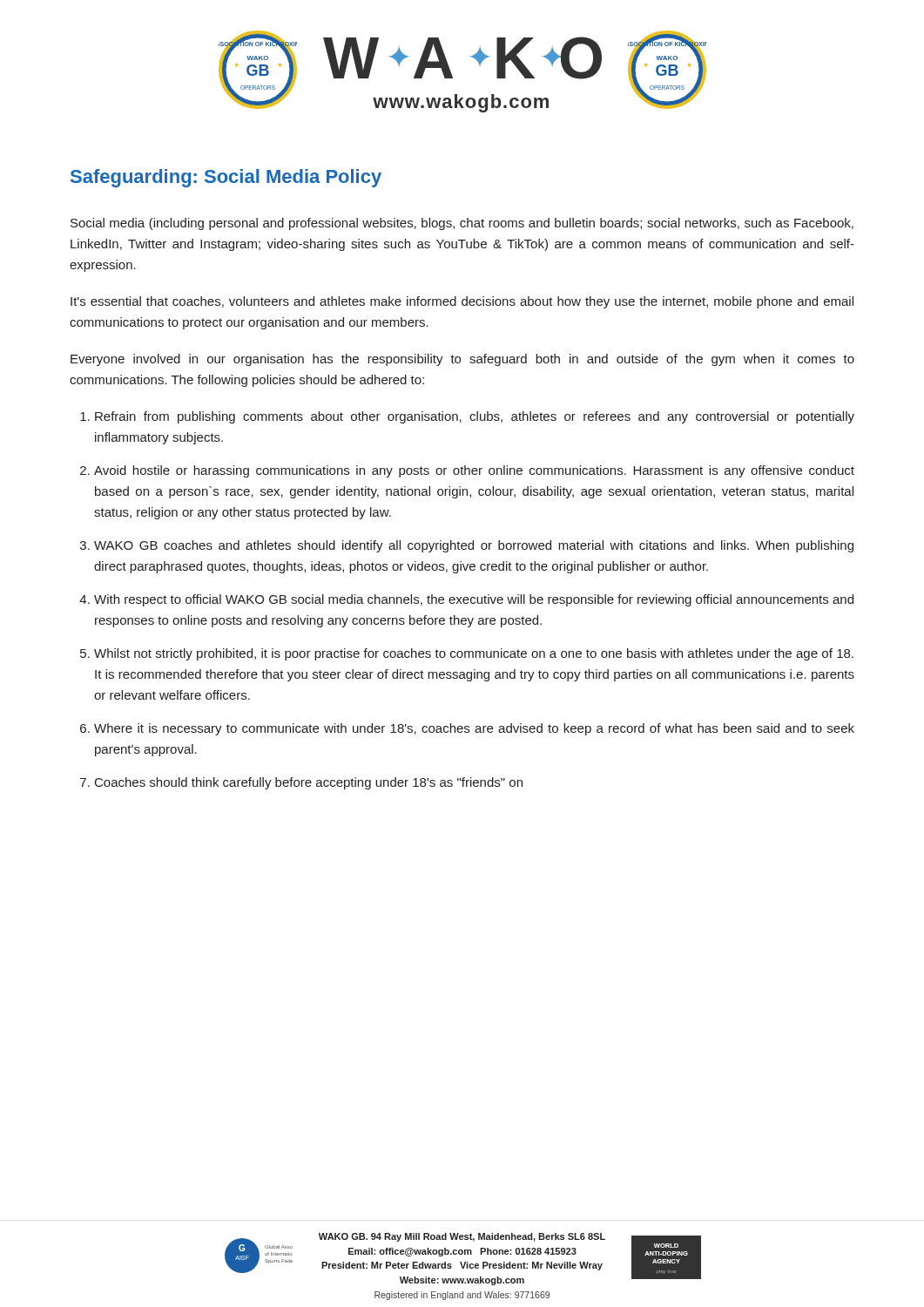Select the logo

point(462,70)
